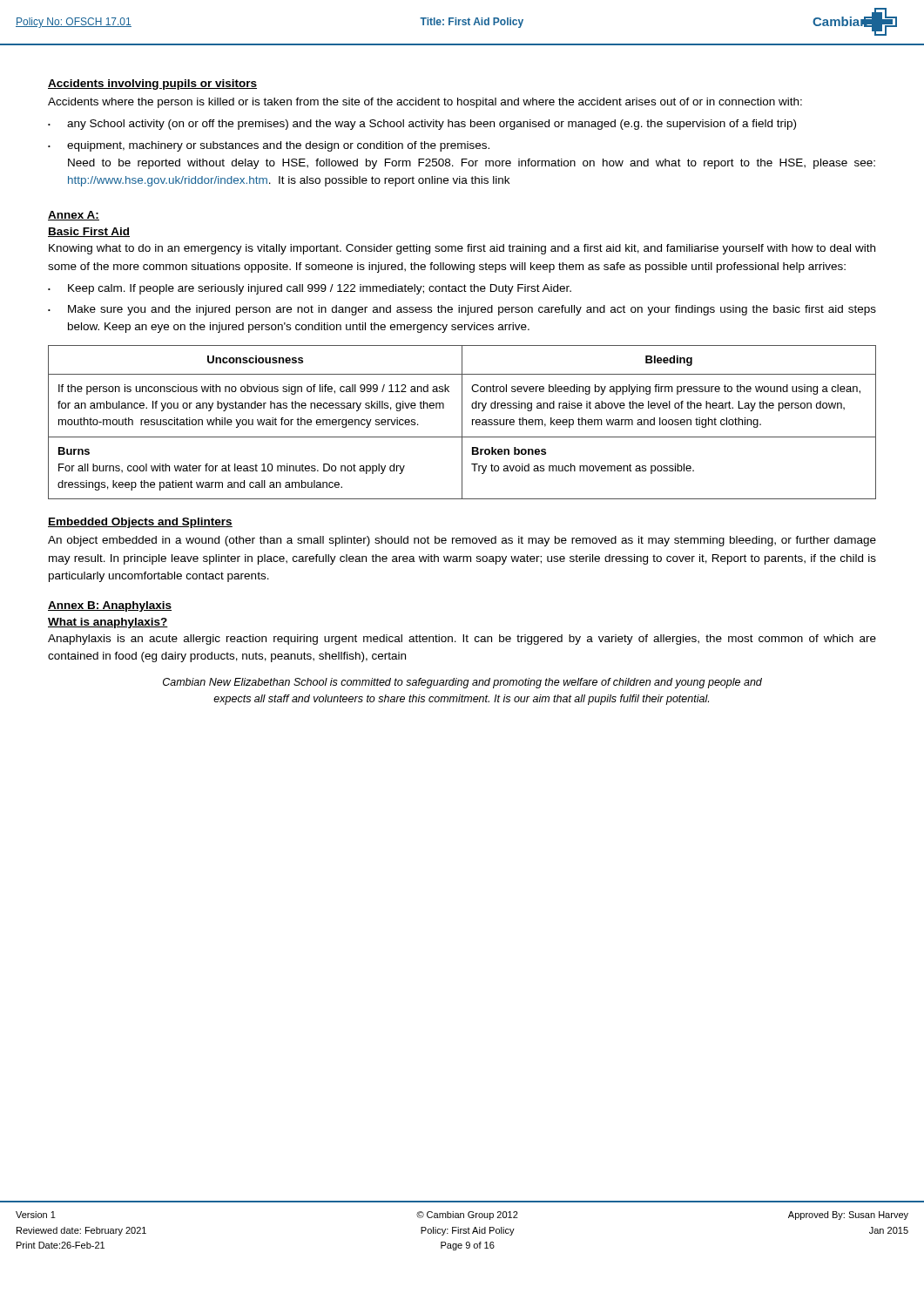Click on the text starting "• any School activity"
924x1307 pixels.
462,124
